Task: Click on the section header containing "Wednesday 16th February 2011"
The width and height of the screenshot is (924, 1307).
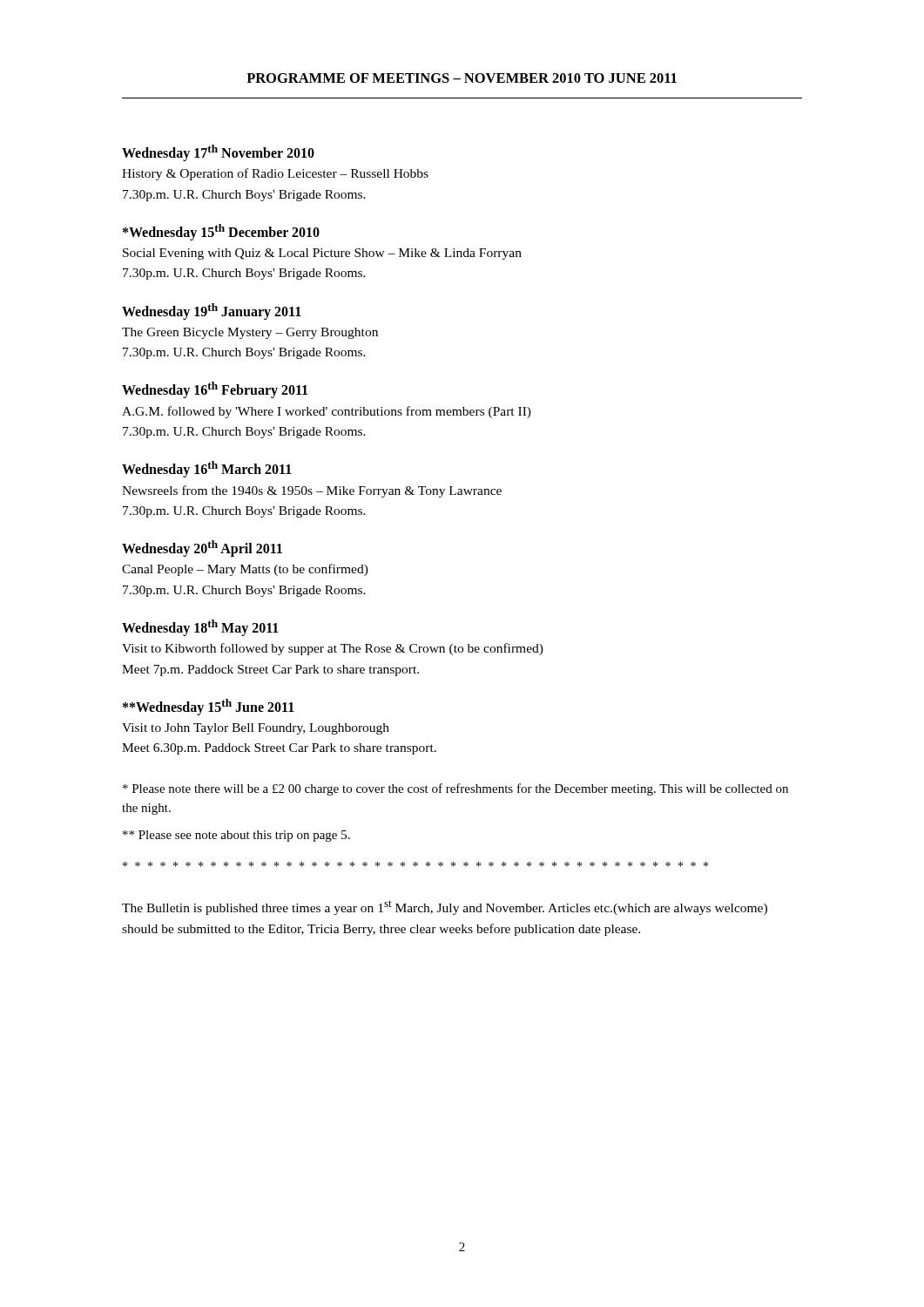Action: [215, 389]
